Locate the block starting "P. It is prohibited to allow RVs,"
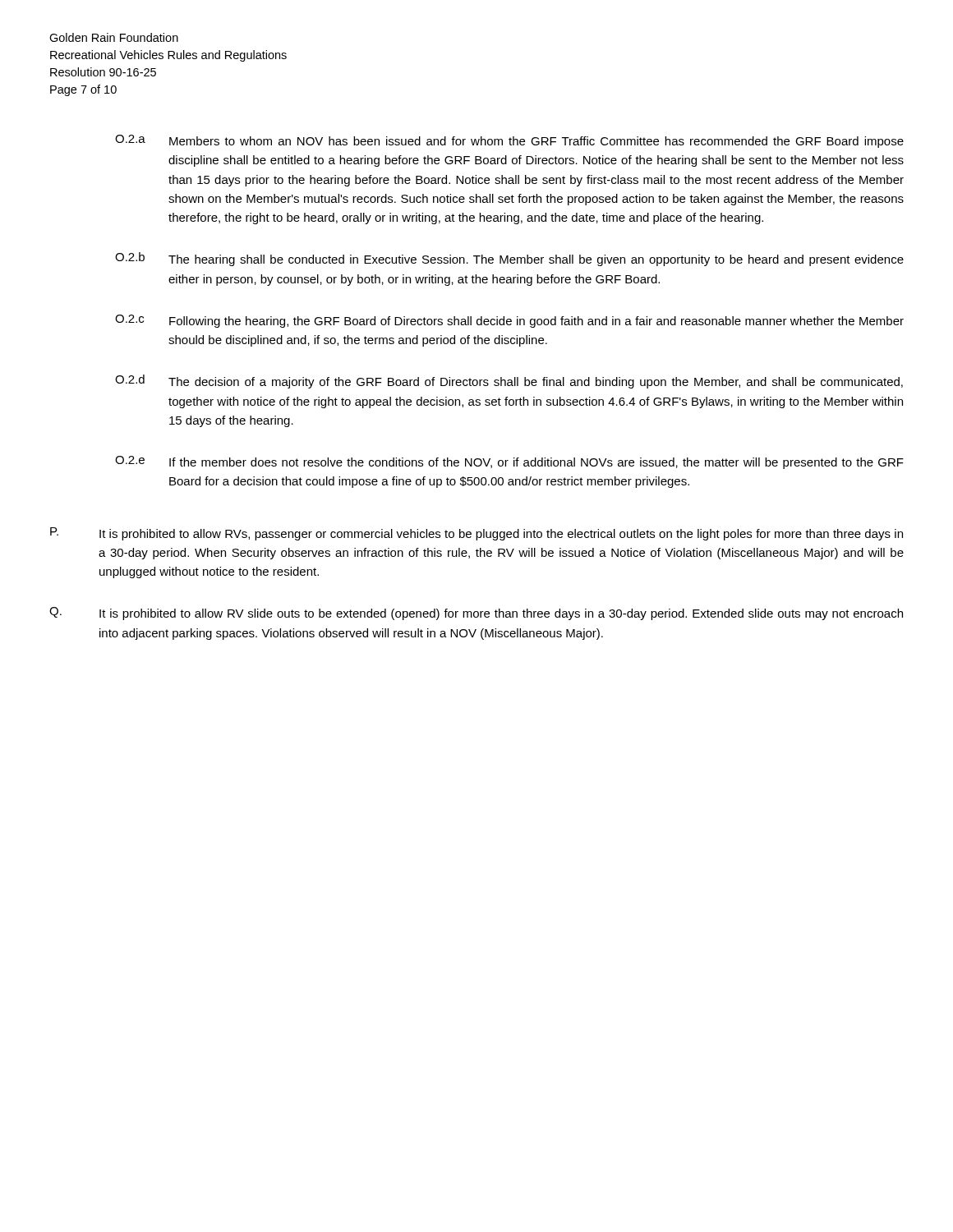The image size is (953, 1232). point(476,552)
